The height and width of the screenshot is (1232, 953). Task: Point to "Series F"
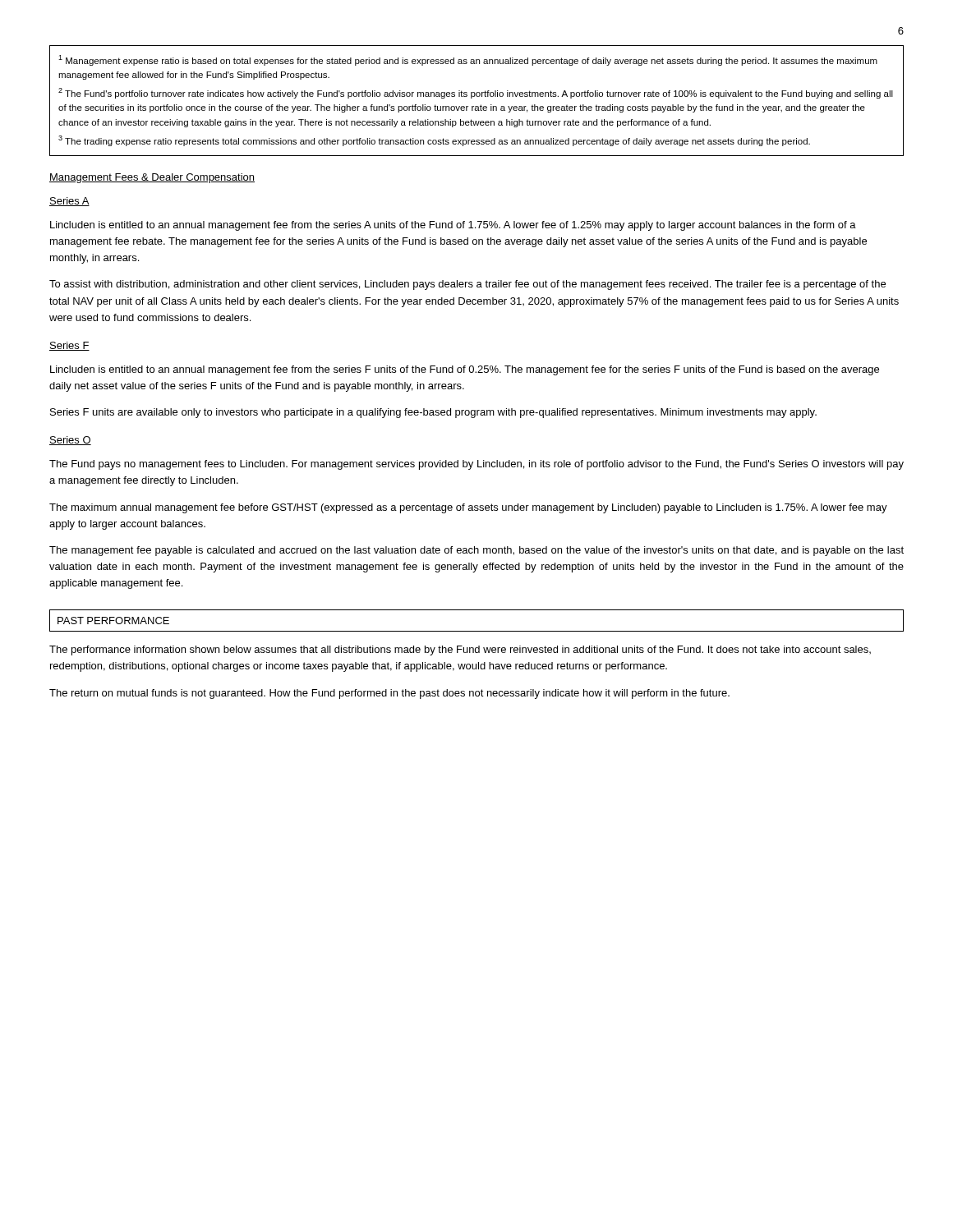click(x=69, y=345)
